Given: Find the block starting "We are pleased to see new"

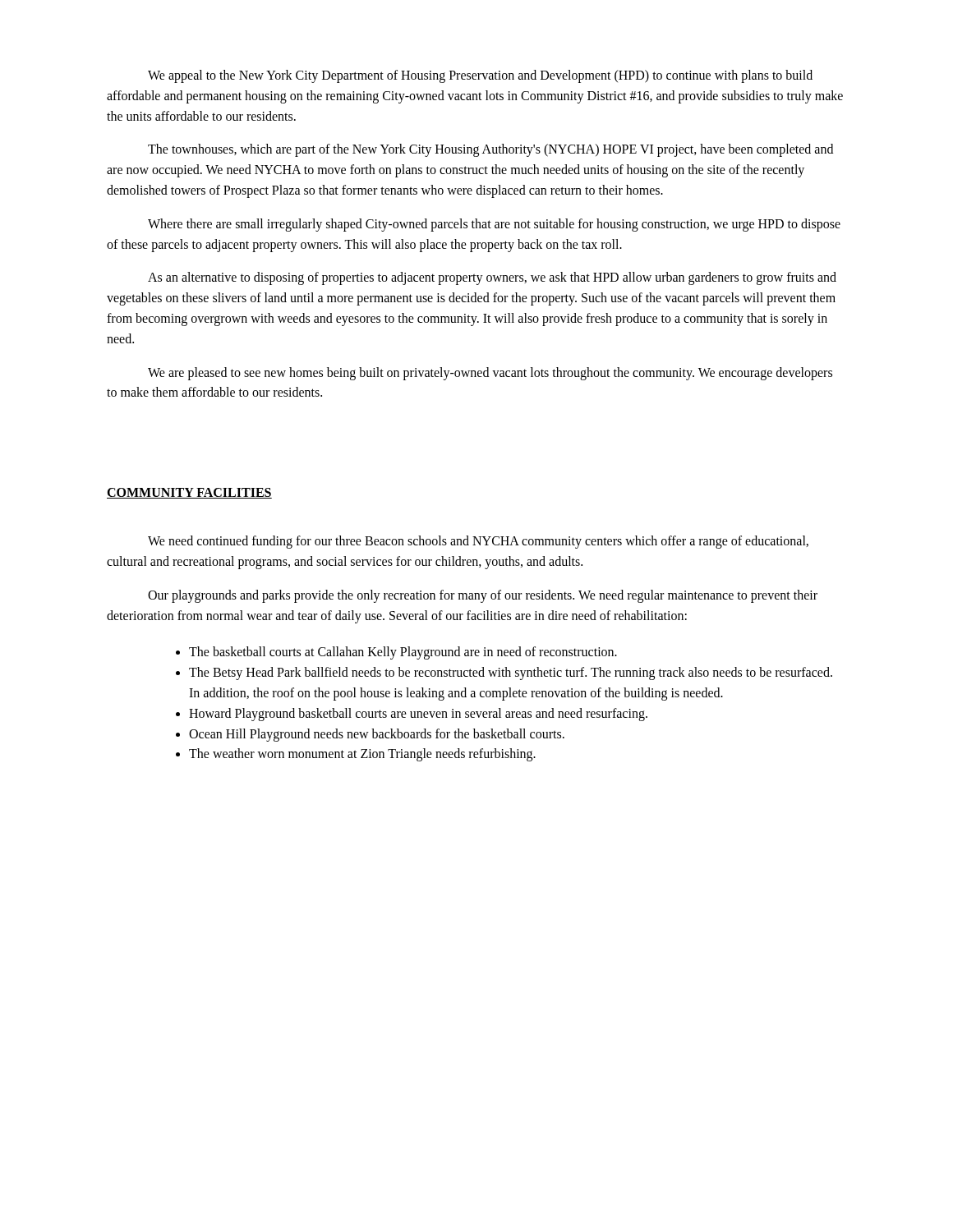Looking at the screenshot, I should click(x=476, y=383).
